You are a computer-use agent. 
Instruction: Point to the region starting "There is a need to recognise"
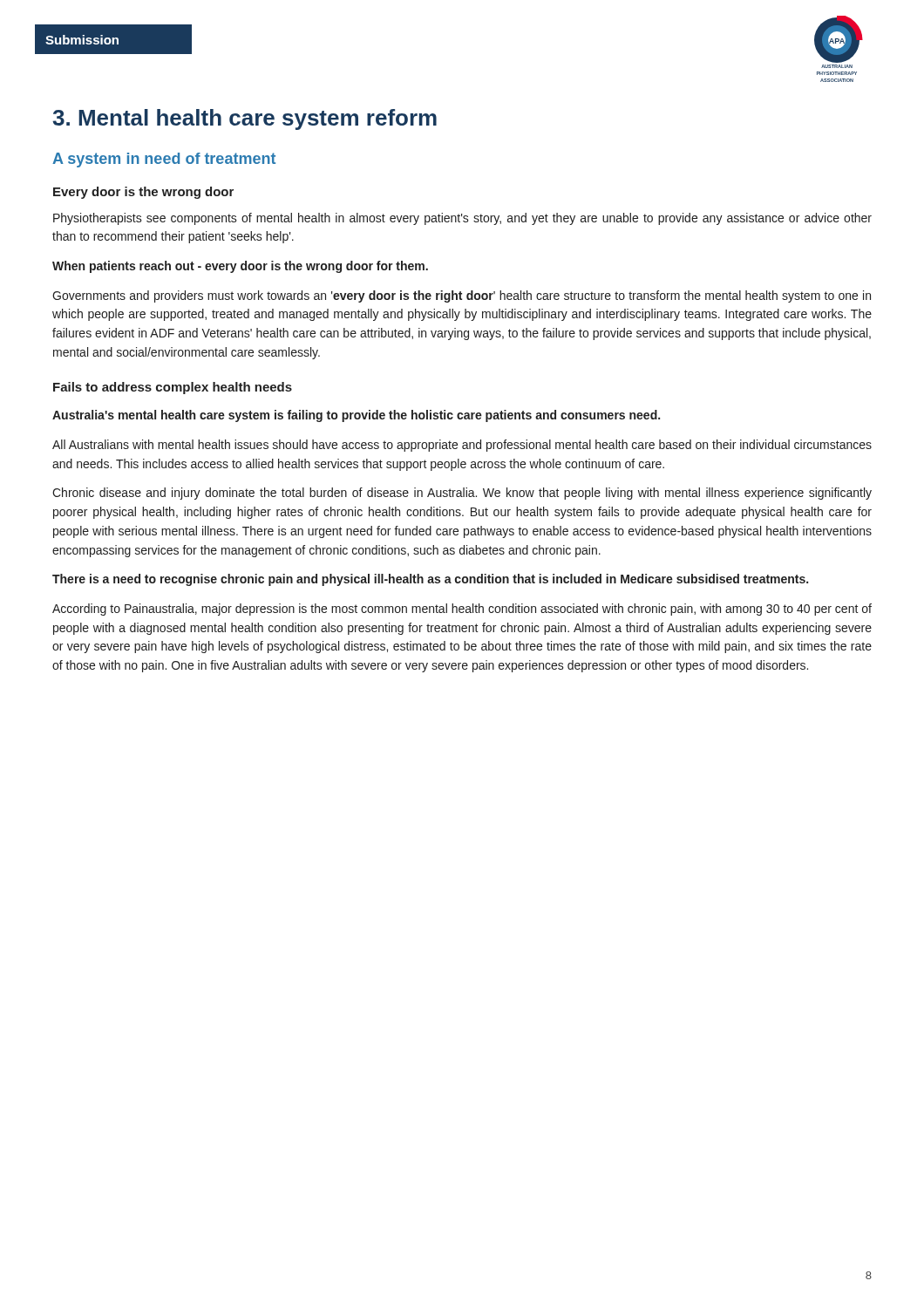coord(431,579)
